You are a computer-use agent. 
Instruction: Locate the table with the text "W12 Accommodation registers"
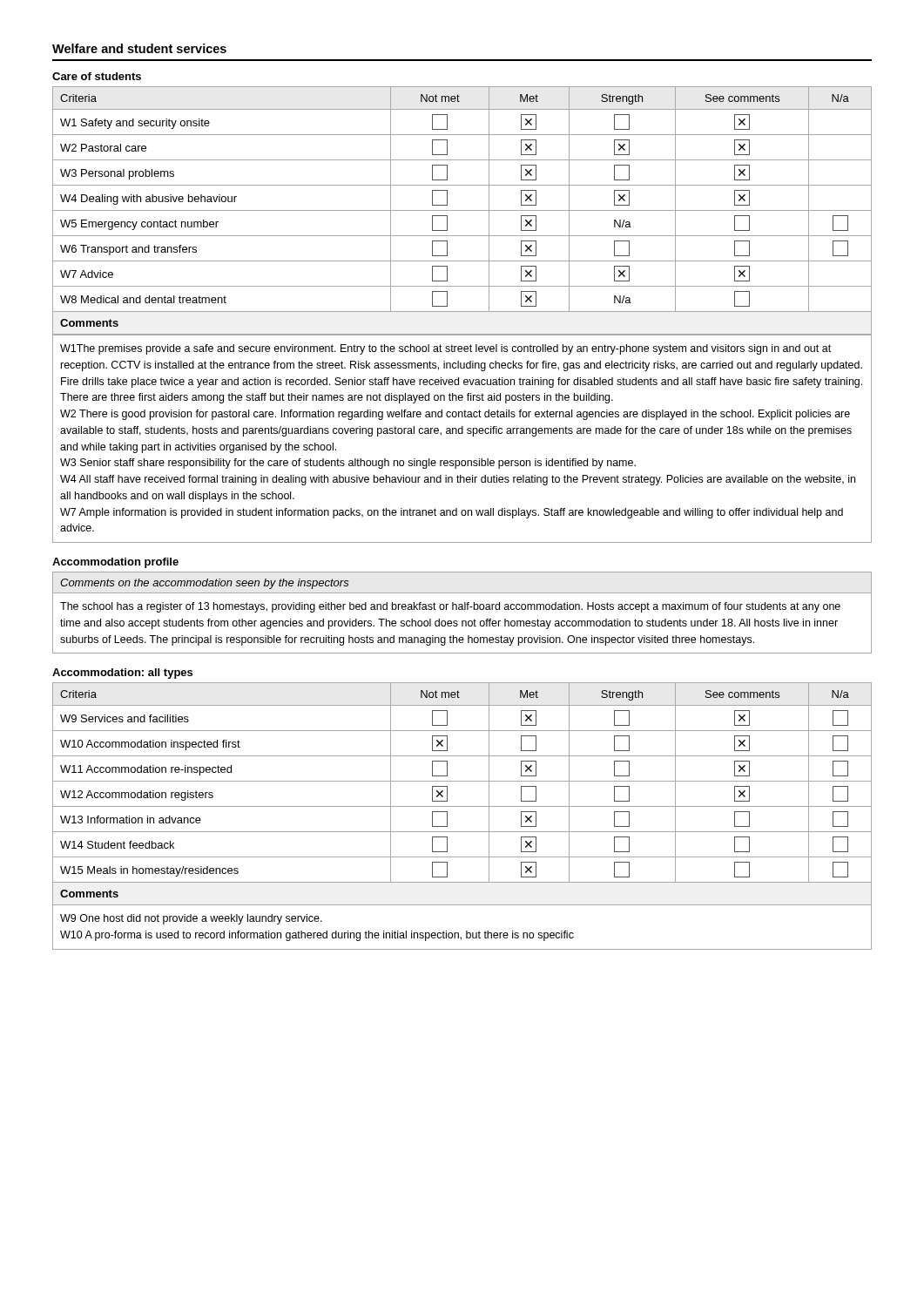pos(462,794)
